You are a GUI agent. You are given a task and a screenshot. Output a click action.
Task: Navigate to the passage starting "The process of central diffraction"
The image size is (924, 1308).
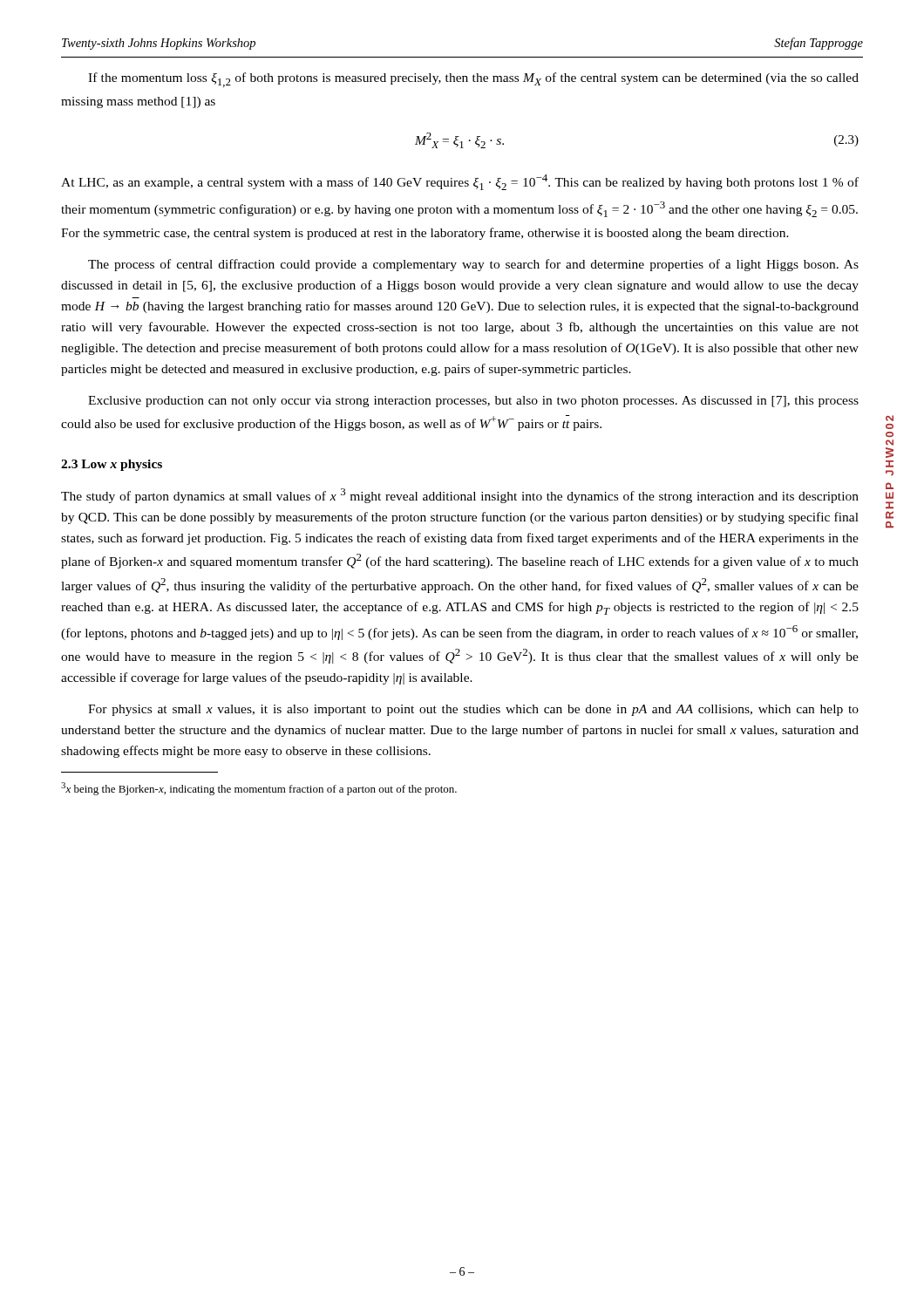tap(460, 317)
